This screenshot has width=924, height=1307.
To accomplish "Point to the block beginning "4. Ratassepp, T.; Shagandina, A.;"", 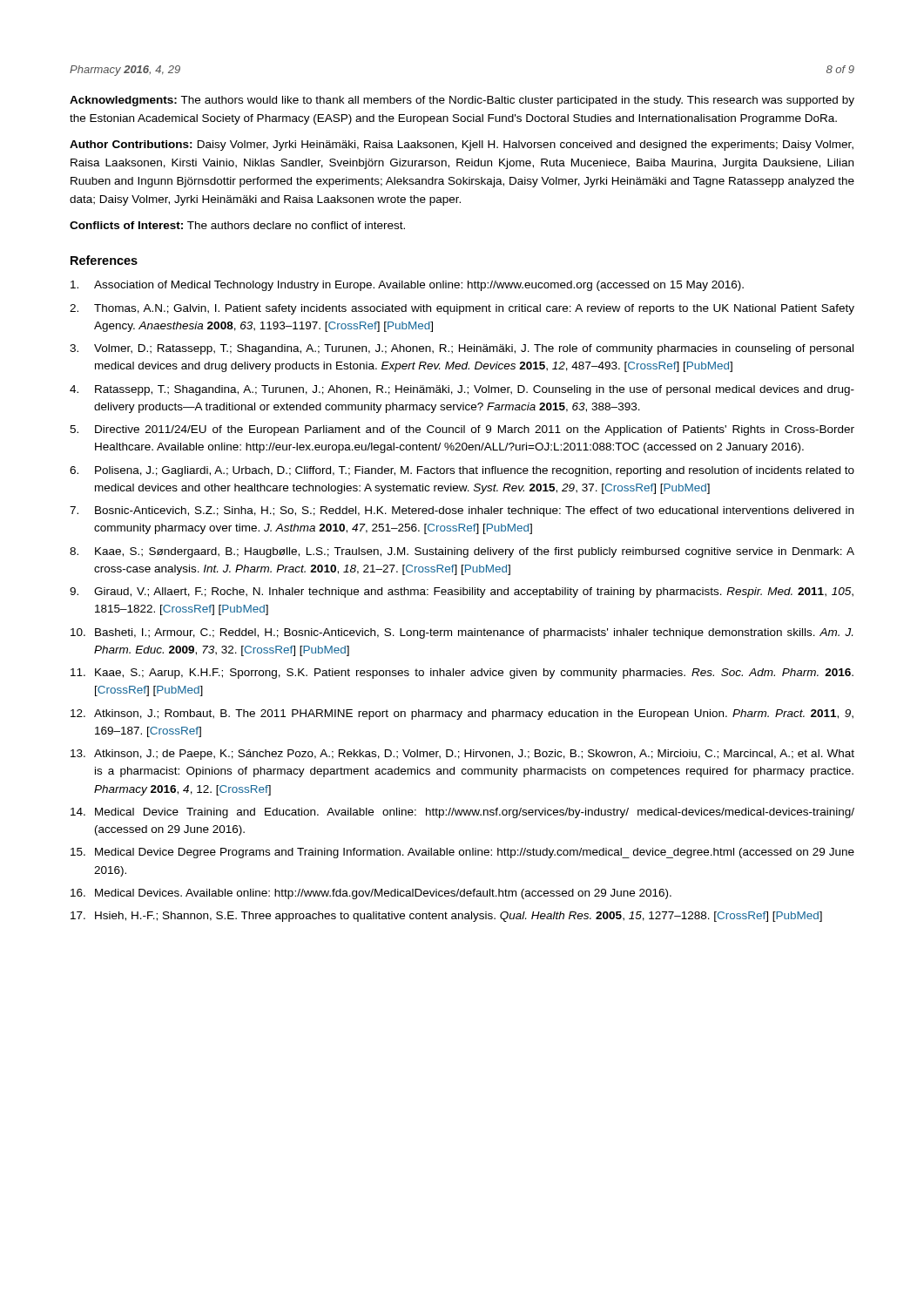I will [462, 398].
